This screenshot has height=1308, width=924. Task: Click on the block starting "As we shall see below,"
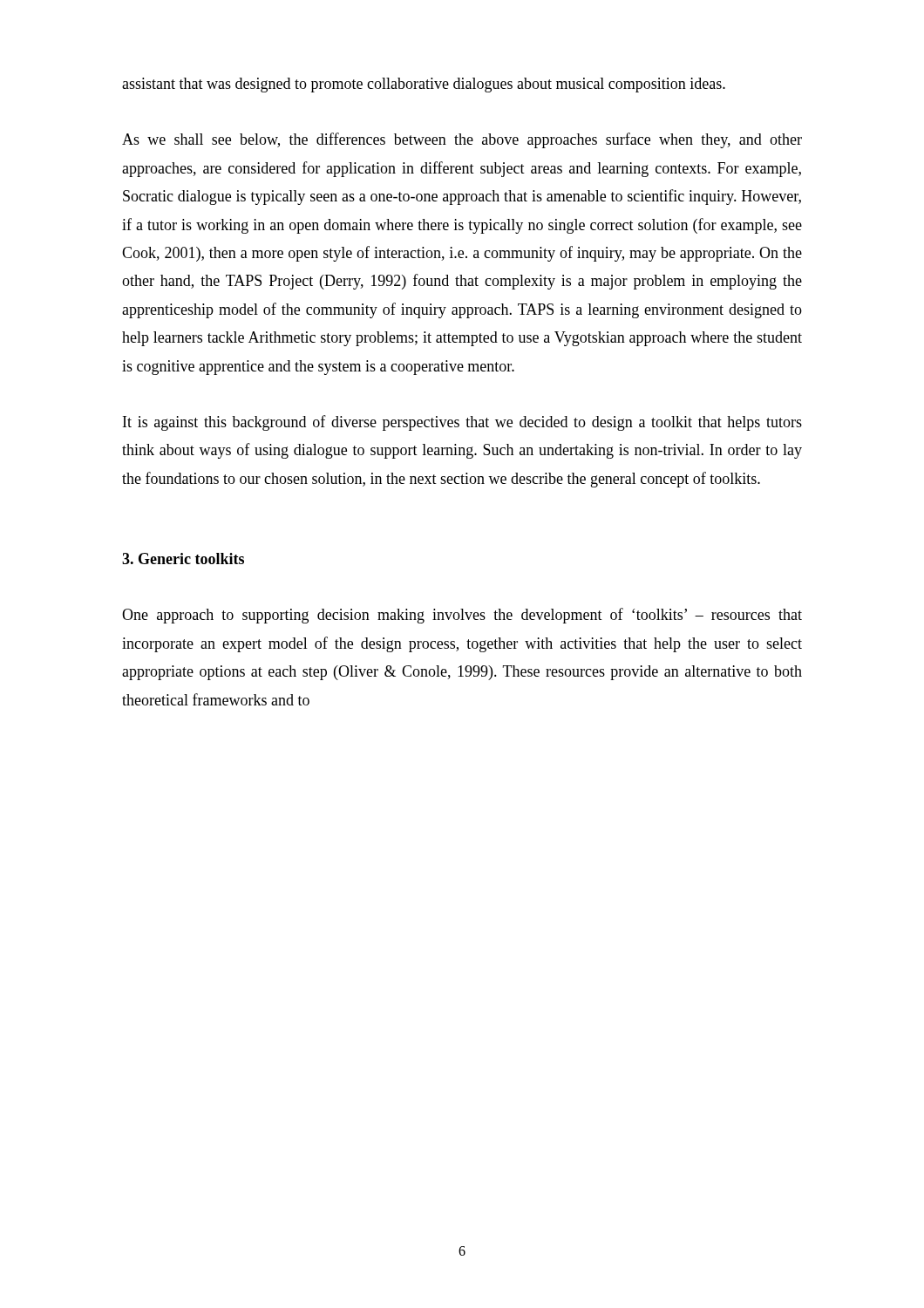click(x=462, y=253)
